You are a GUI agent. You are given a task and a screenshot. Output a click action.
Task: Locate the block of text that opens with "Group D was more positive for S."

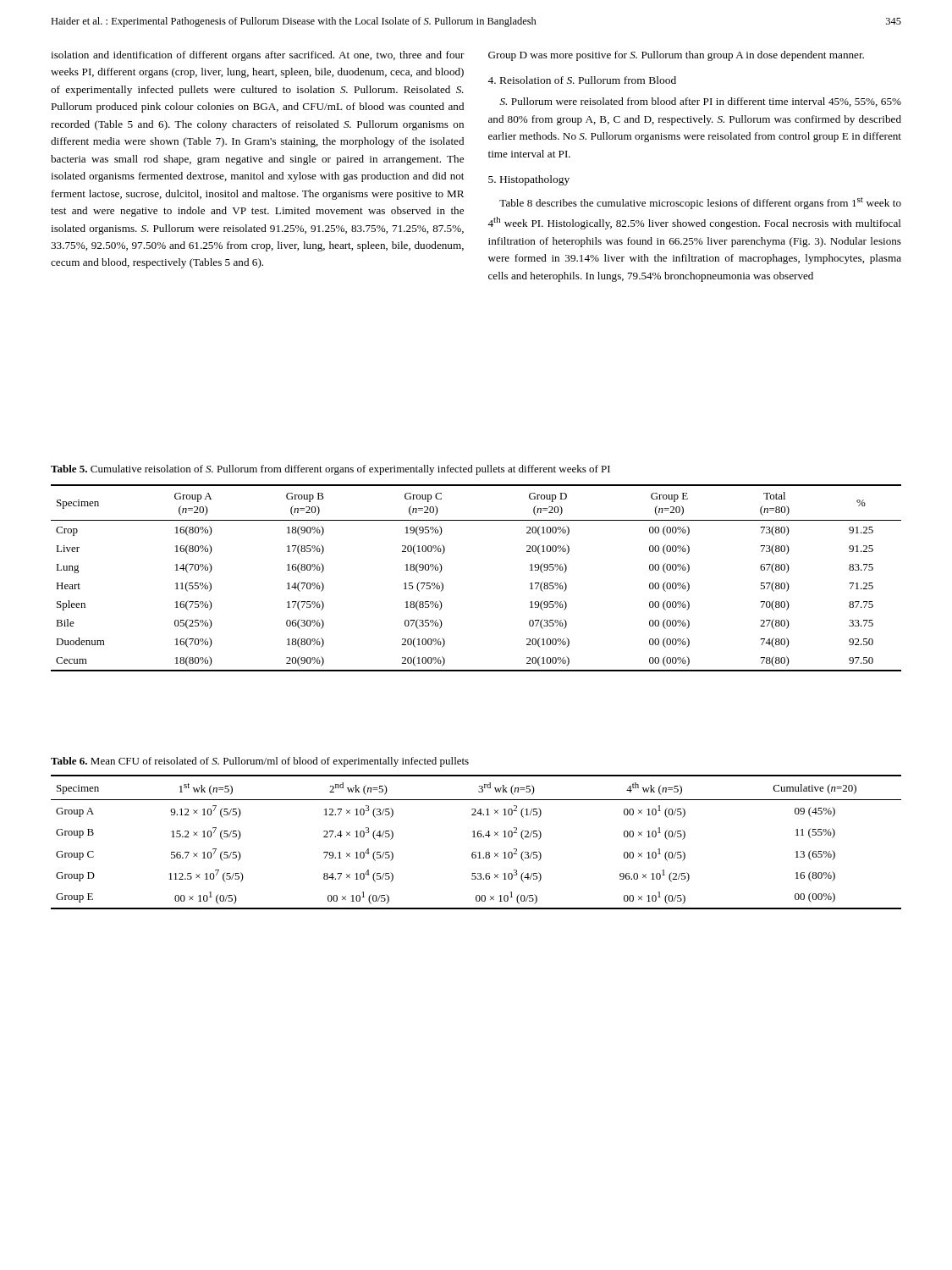(676, 55)
